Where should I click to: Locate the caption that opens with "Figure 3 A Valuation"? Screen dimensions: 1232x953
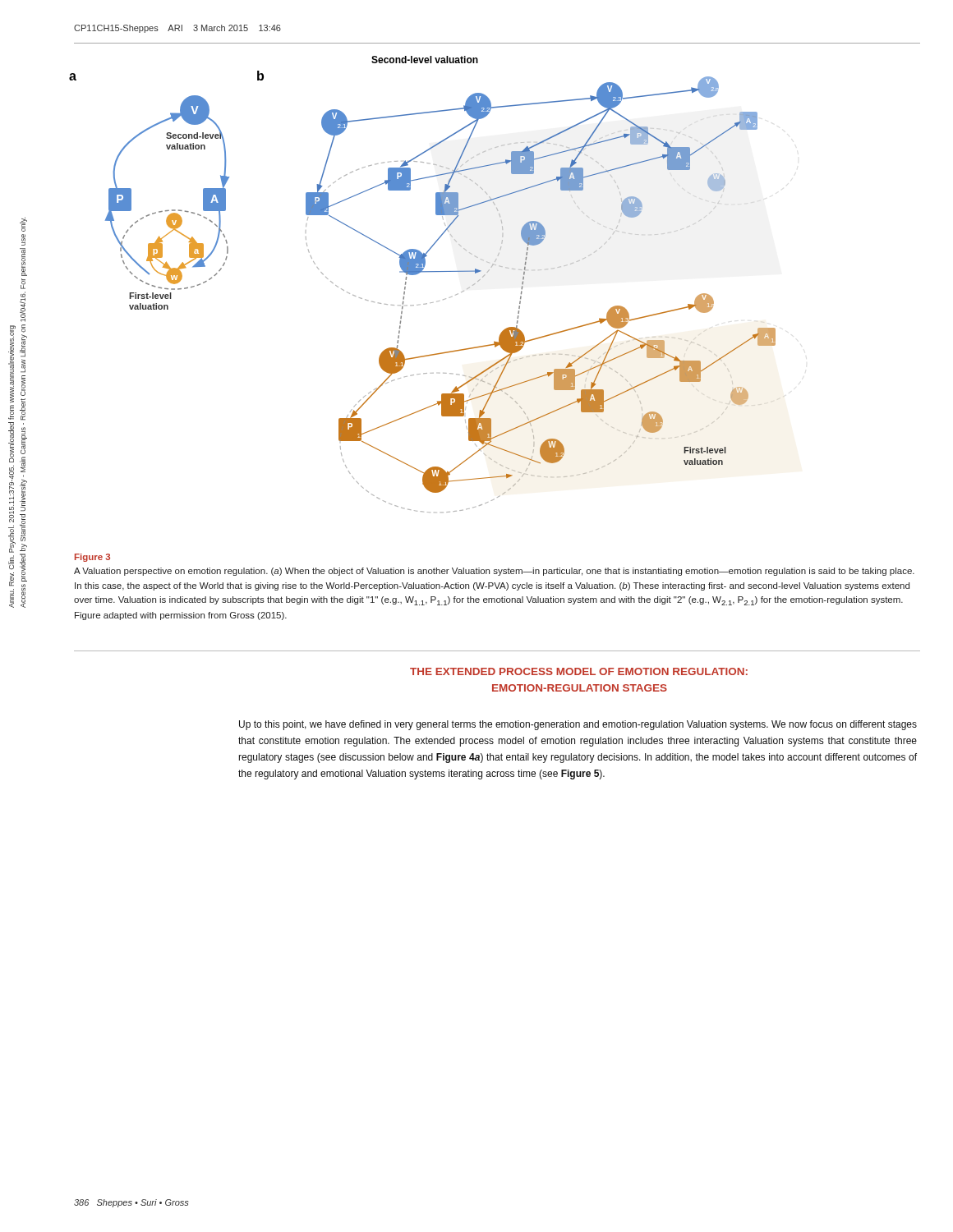[494, 586]
